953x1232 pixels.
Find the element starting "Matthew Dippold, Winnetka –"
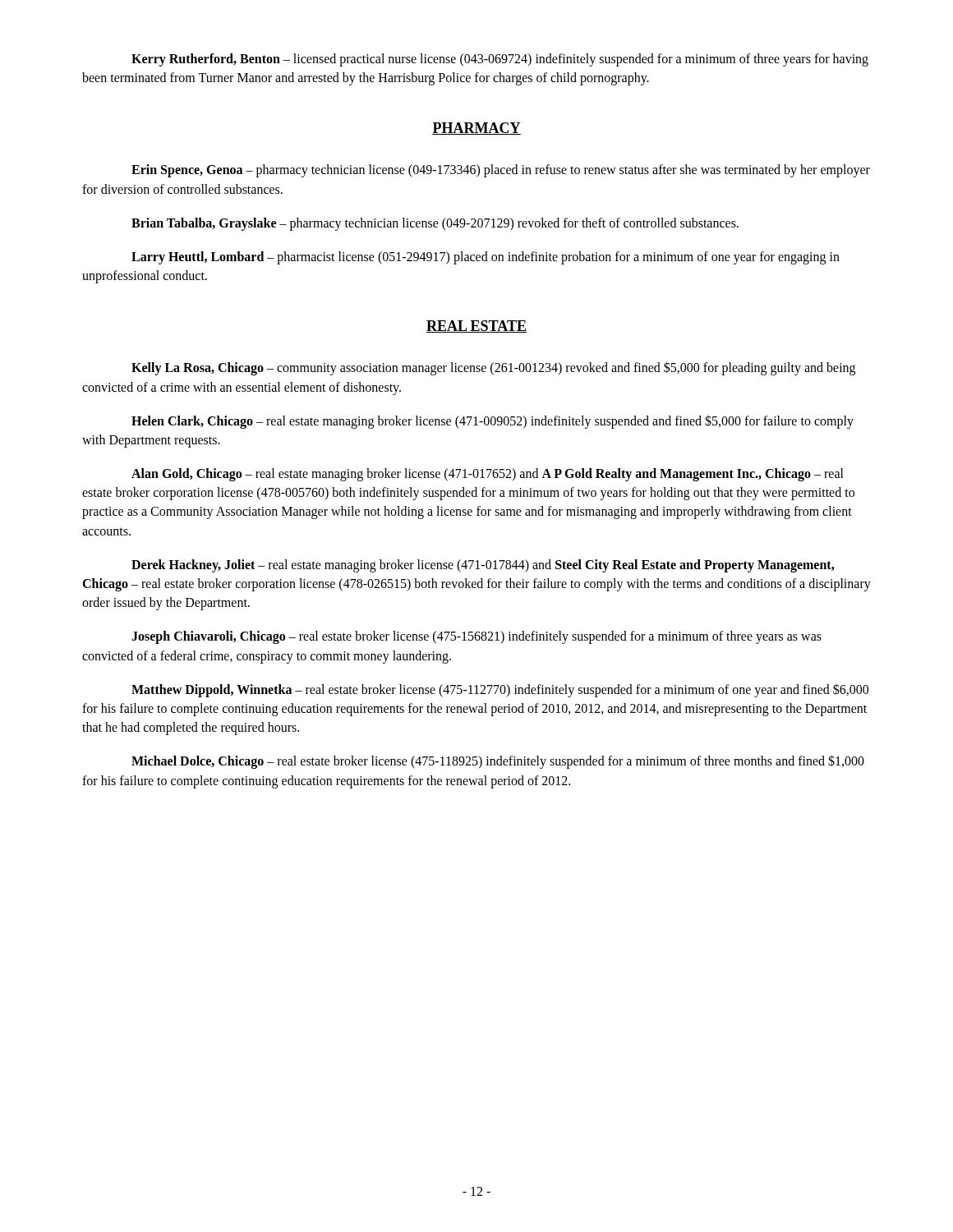pyautogui.click(x=476, y=708)
